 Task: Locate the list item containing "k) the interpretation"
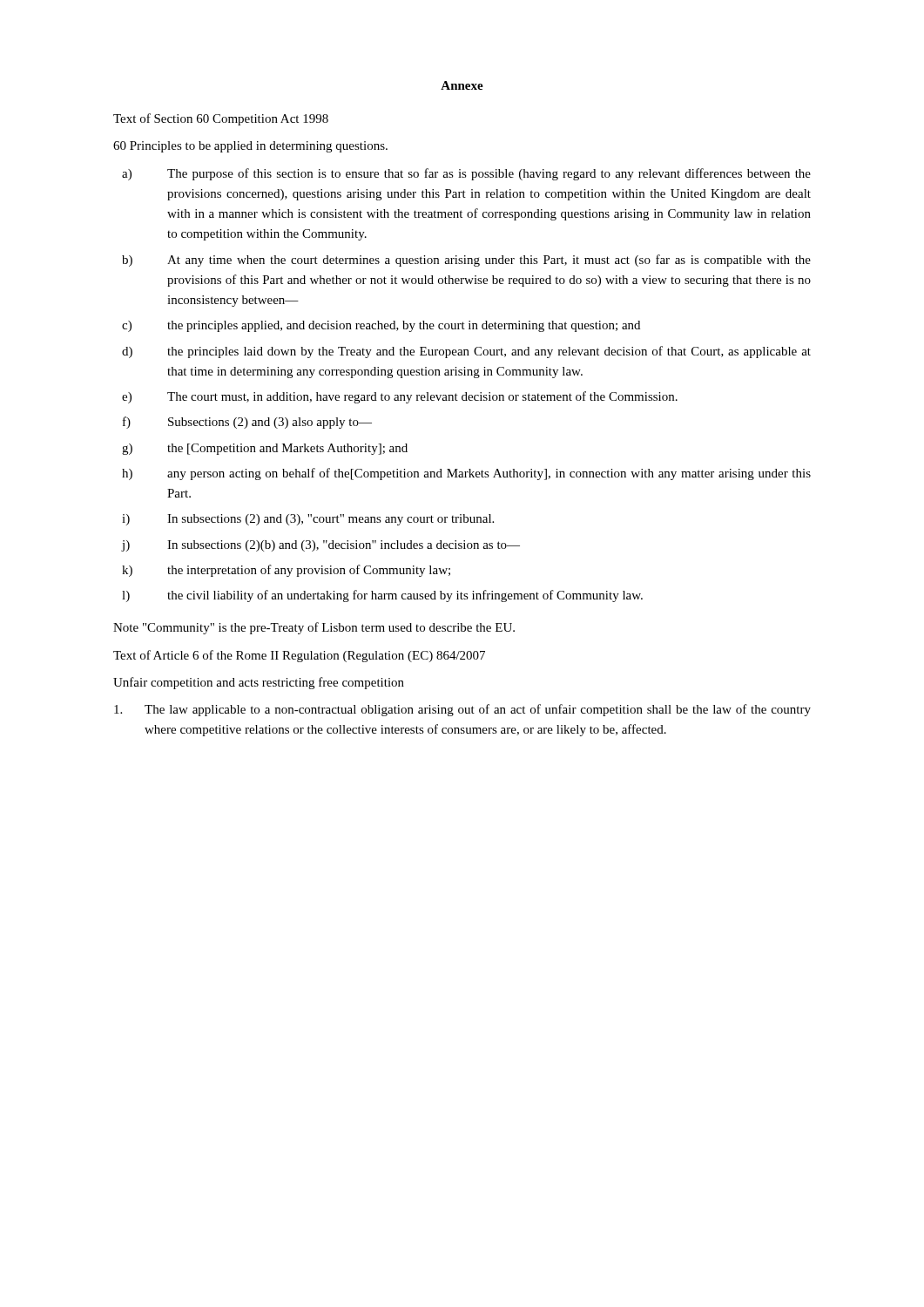tap(286, 571)
